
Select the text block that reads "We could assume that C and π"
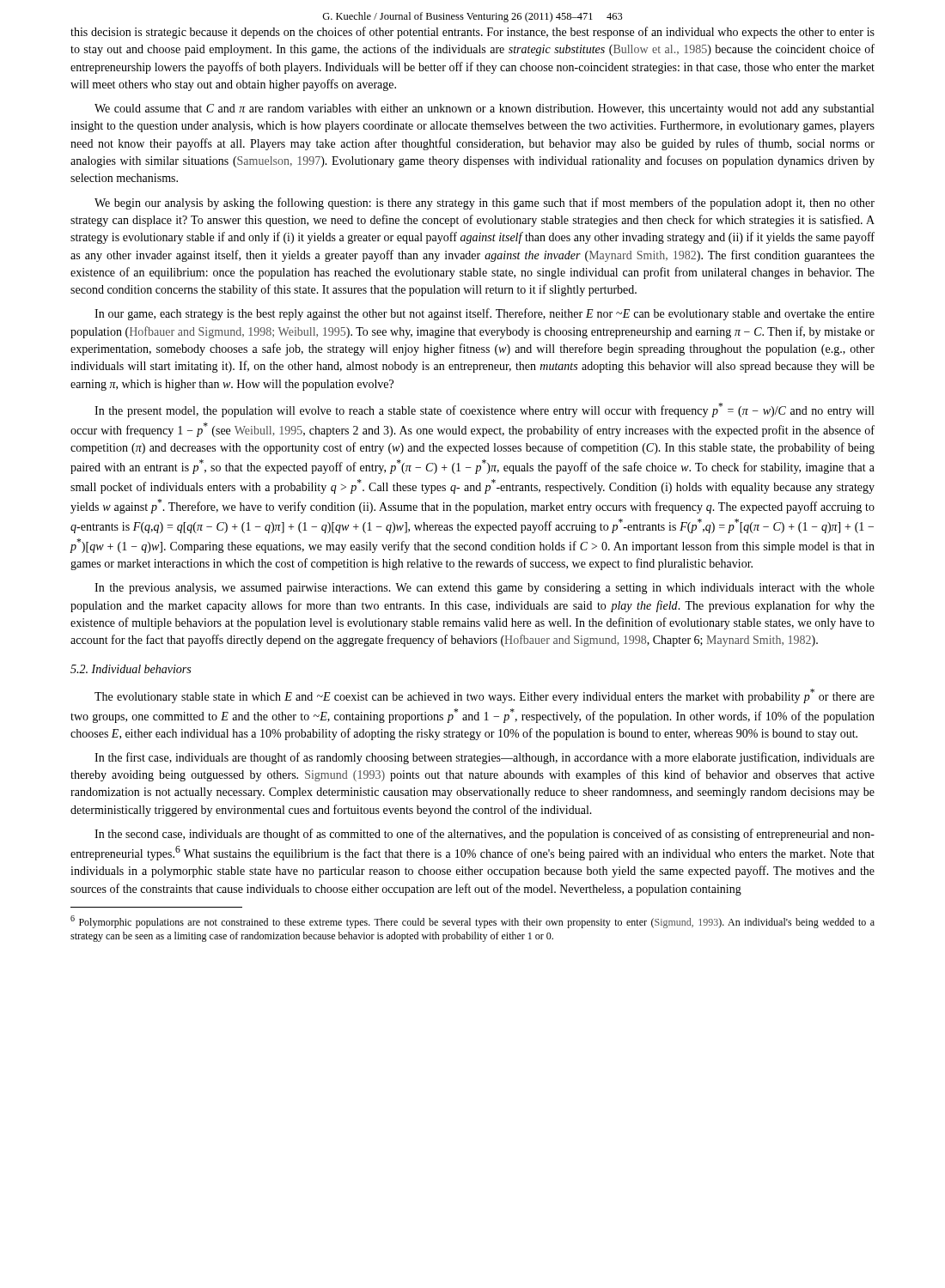472,144
